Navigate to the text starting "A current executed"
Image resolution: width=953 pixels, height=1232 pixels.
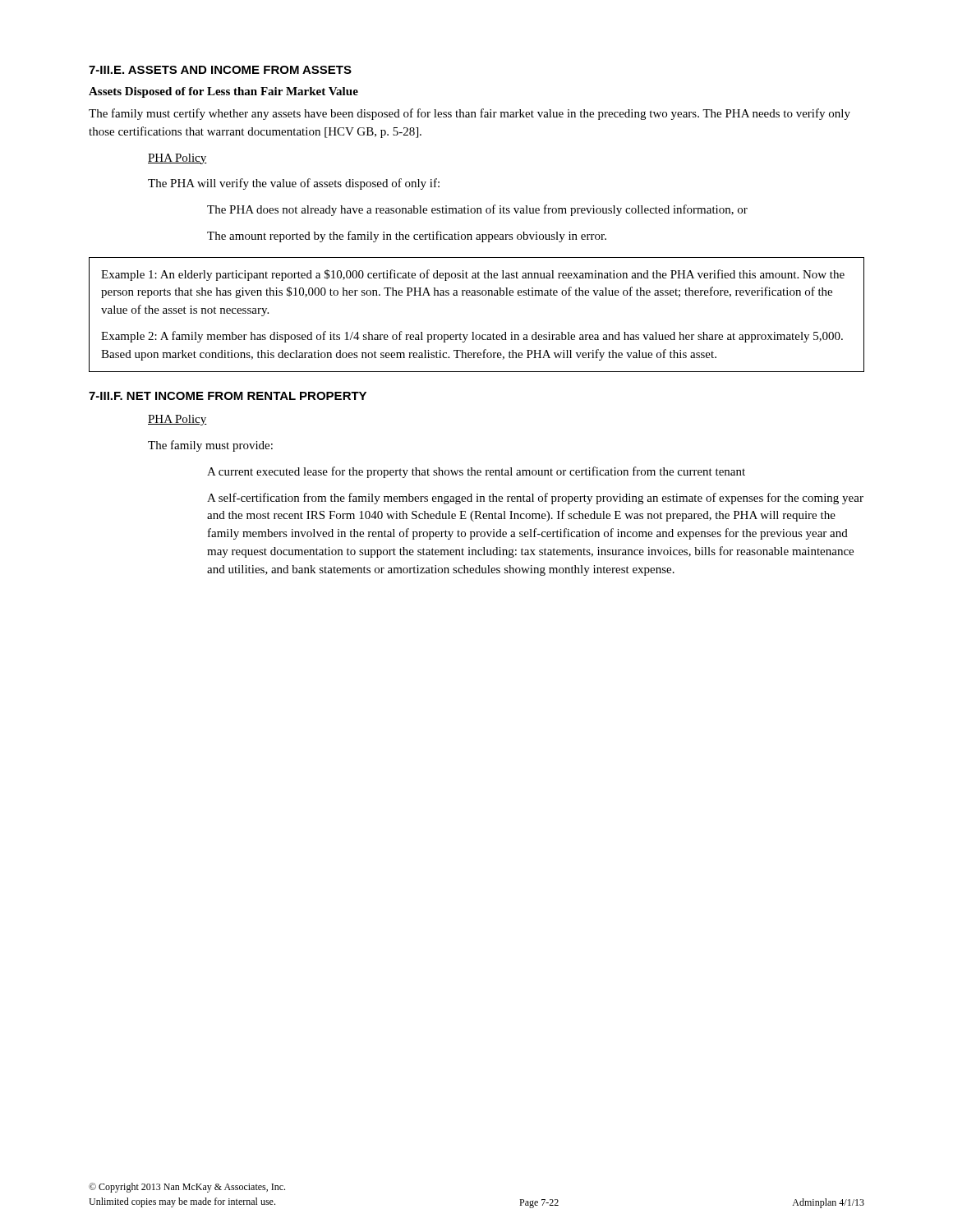[476, 471]
